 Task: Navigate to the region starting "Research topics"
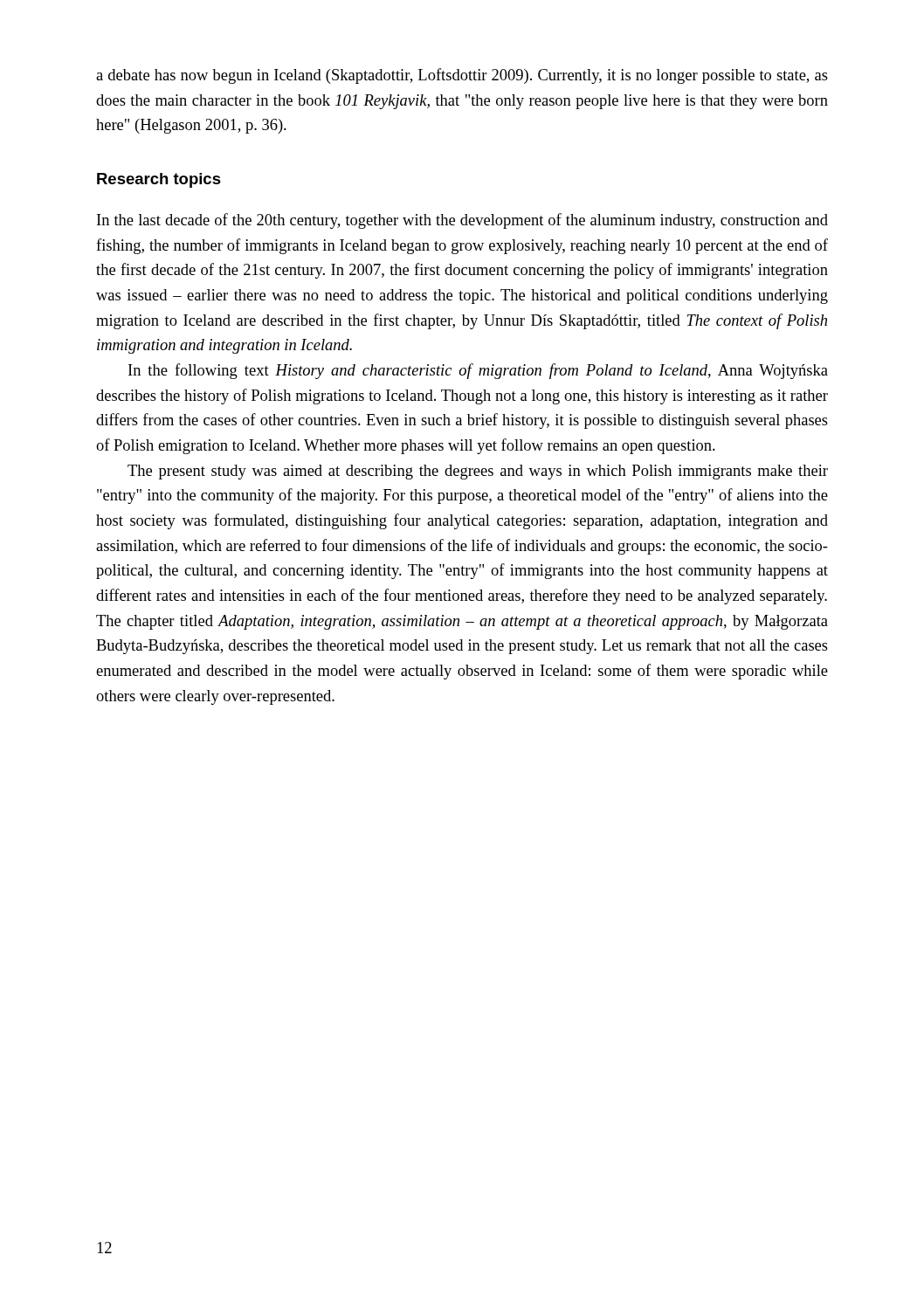(x=159, y=179)
